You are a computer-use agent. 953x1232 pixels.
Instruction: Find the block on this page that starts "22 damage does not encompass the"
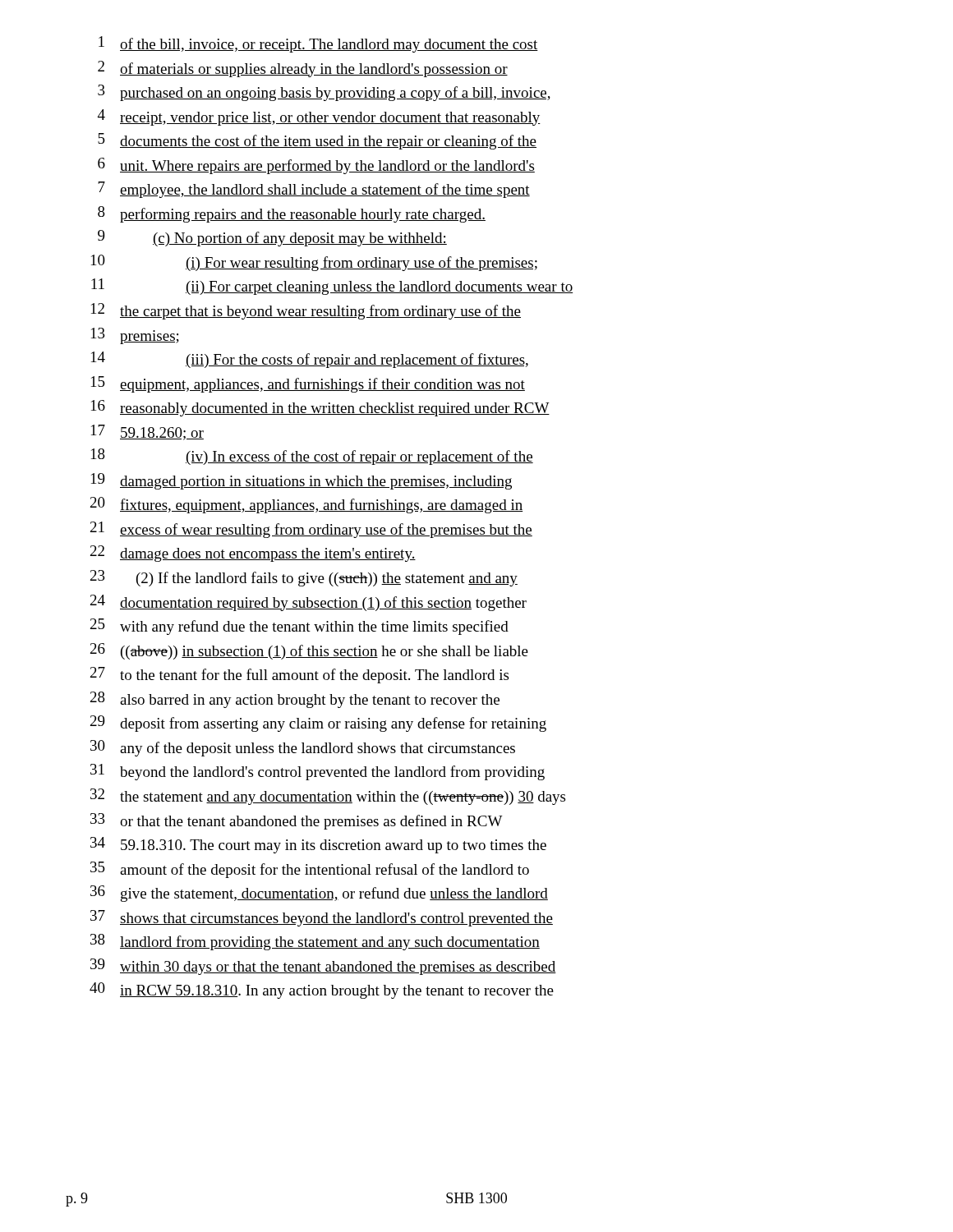(253, 554)
